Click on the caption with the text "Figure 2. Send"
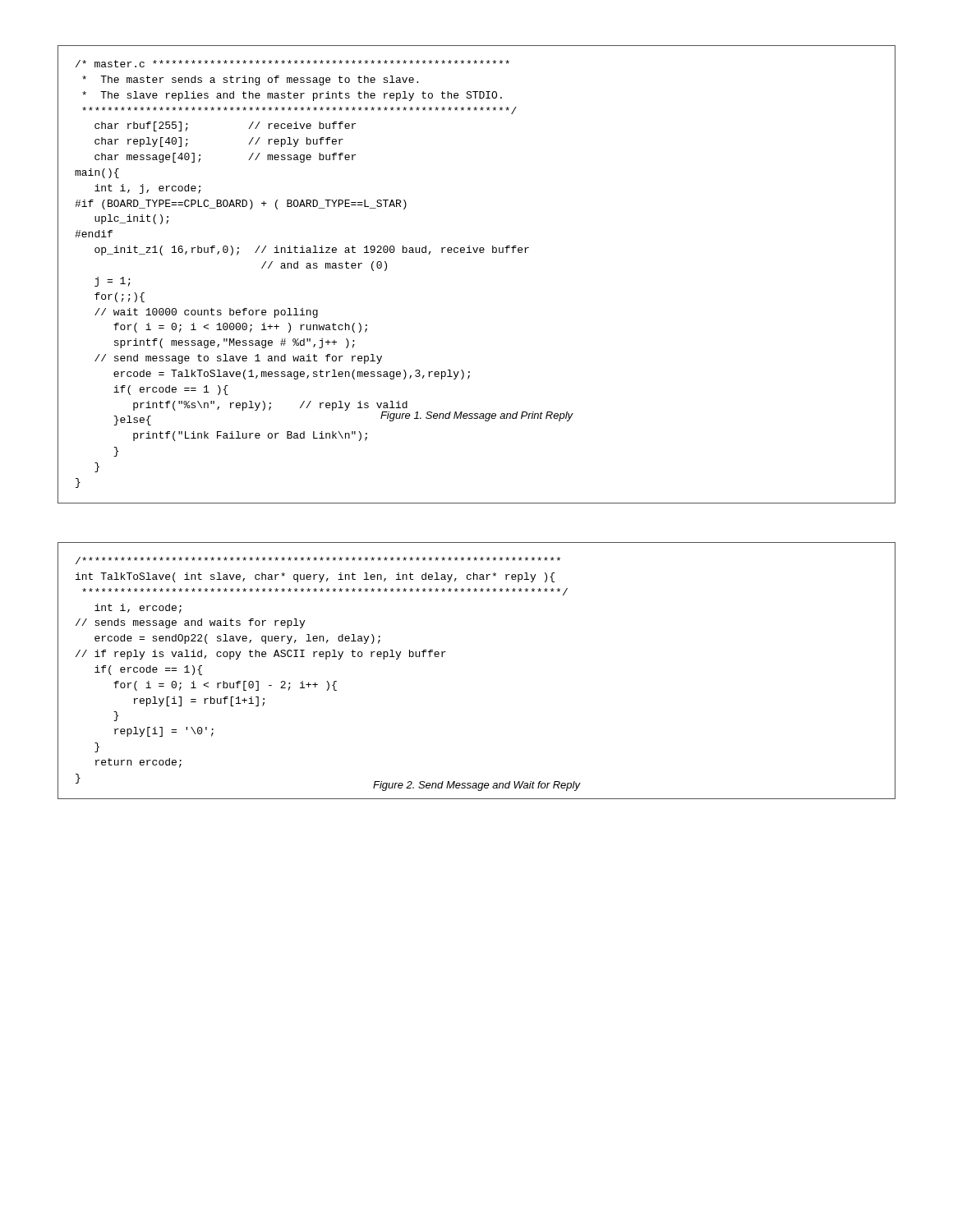Screen dimensions: 1232x953 (476, 785)
